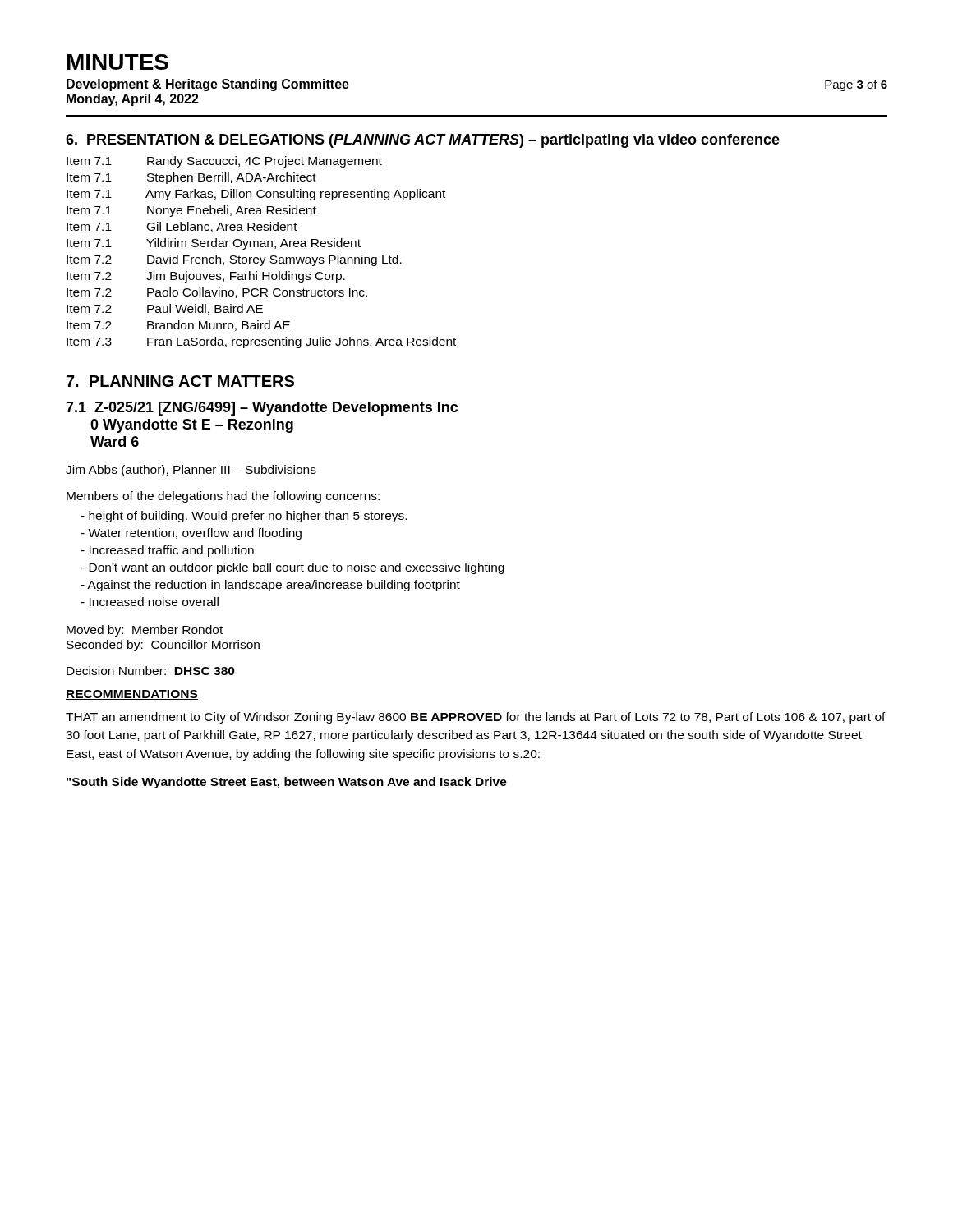Find the text block containing "Jim Abbs (author), Planner III"
The image size is (953, 1232).
pos(191,469)
